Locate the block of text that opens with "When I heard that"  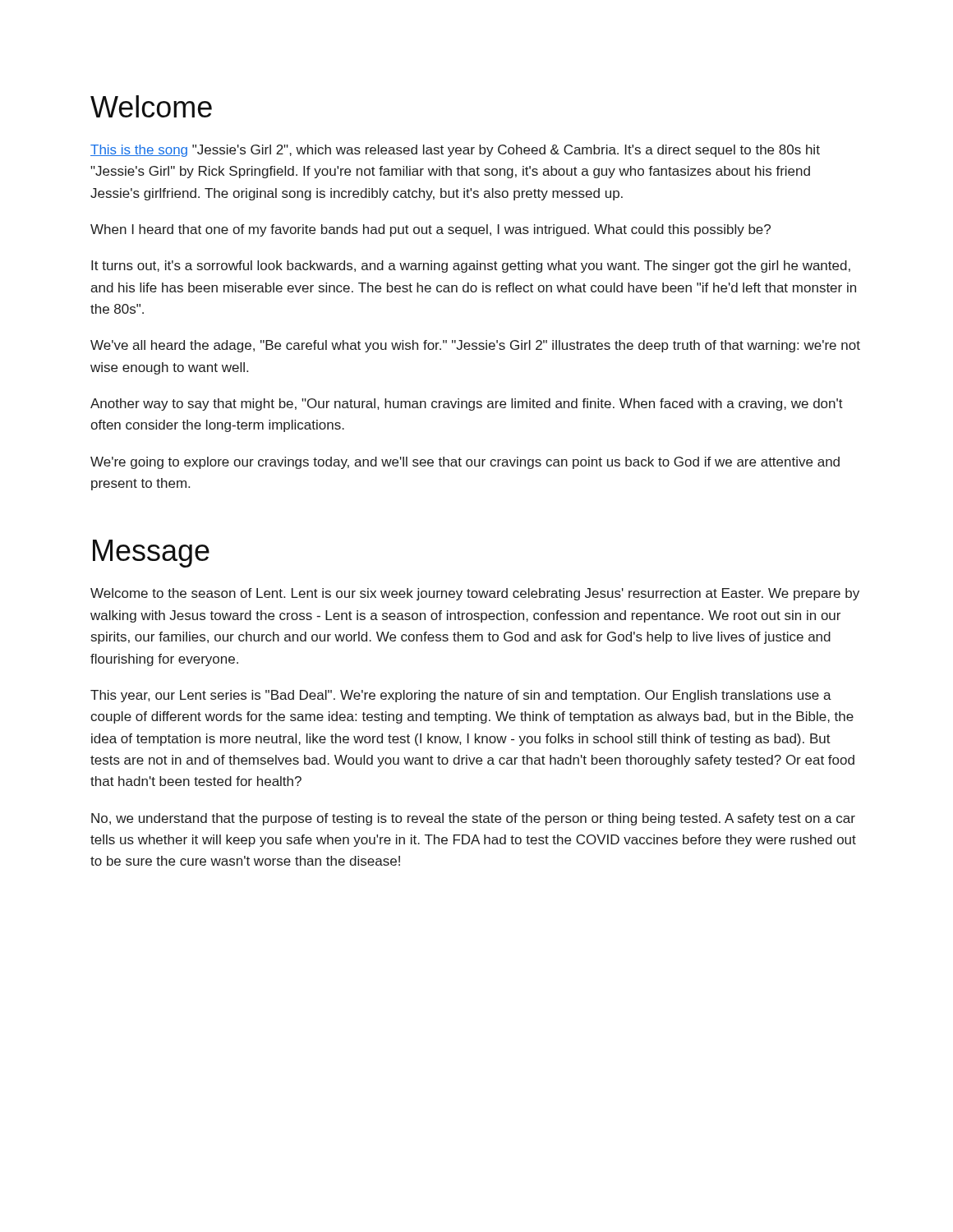[431, 230]
